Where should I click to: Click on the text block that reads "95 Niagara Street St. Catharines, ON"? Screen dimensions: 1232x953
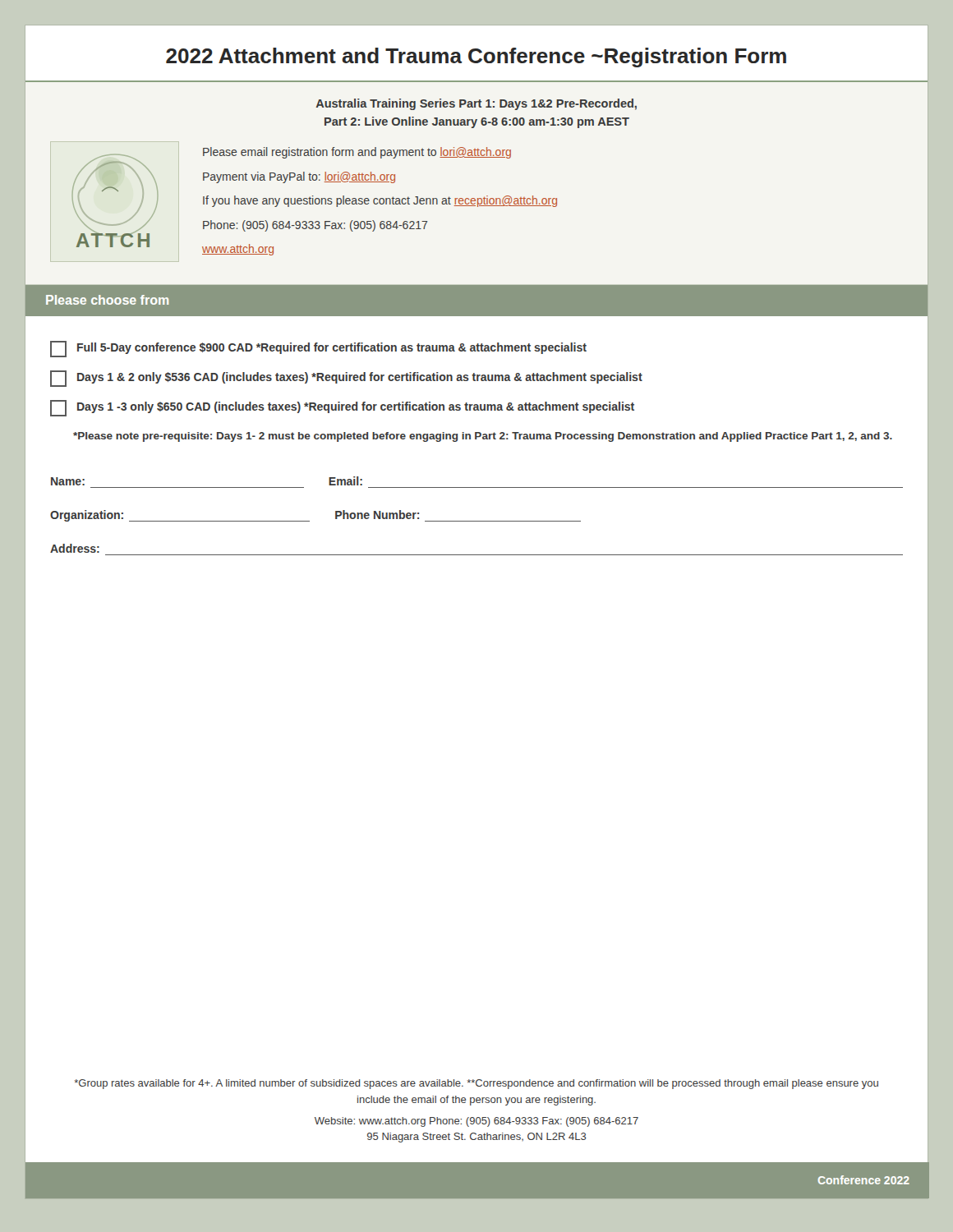pyautogui.click(x=476, y=1136)
